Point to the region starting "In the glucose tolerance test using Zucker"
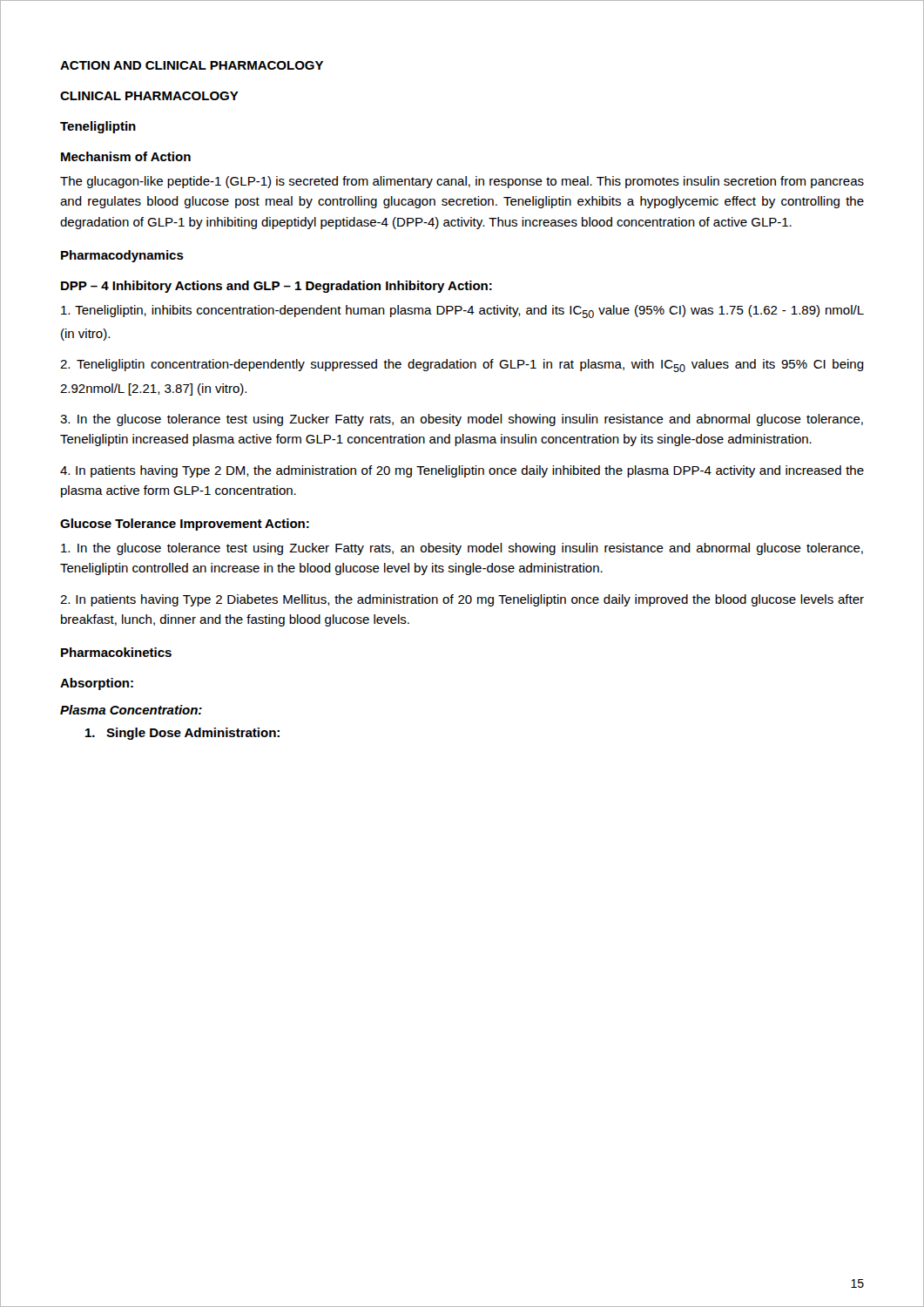This screenshot has height=1307, width=924. click(462, 558)
